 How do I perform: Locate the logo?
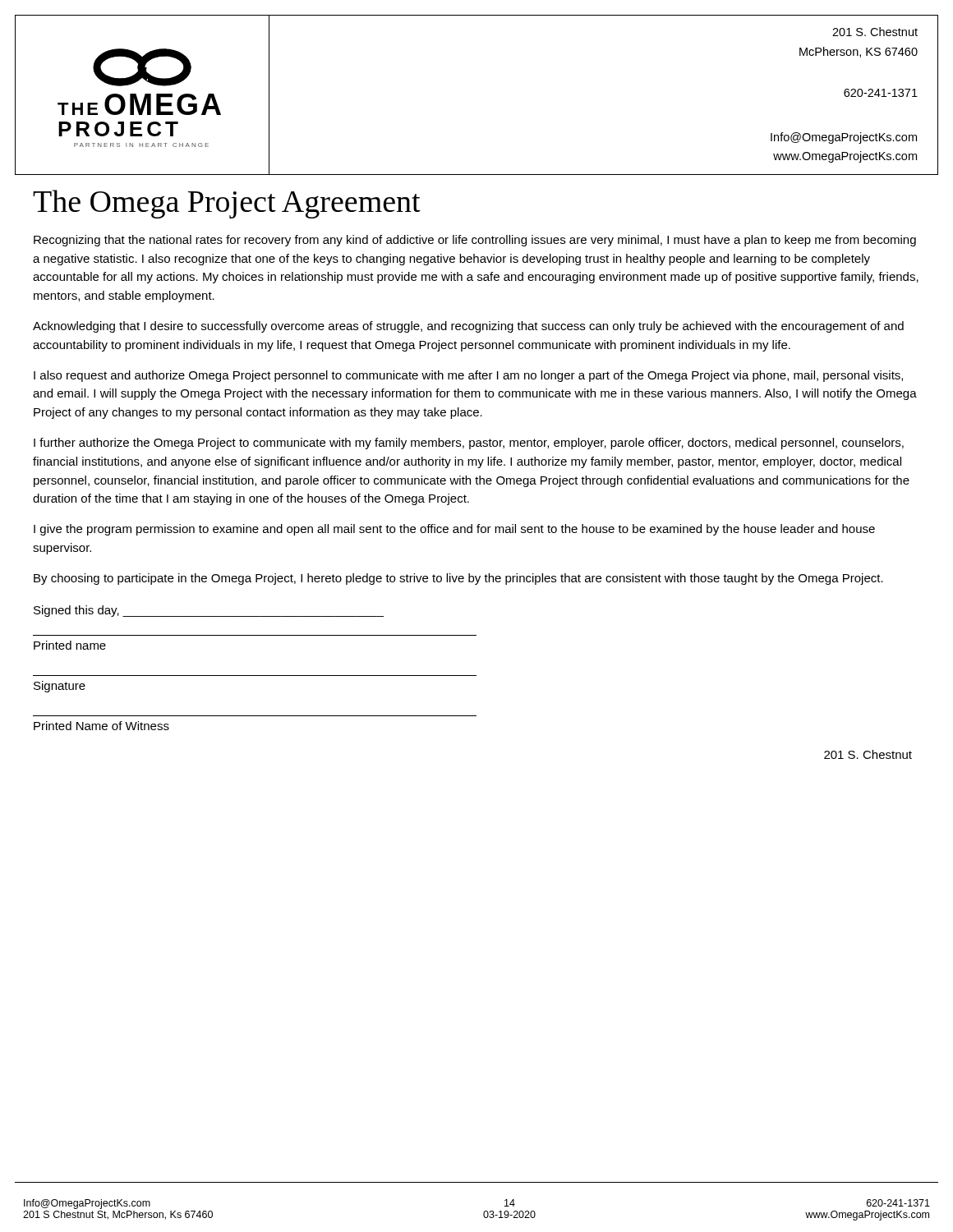[x=142, y=95]
